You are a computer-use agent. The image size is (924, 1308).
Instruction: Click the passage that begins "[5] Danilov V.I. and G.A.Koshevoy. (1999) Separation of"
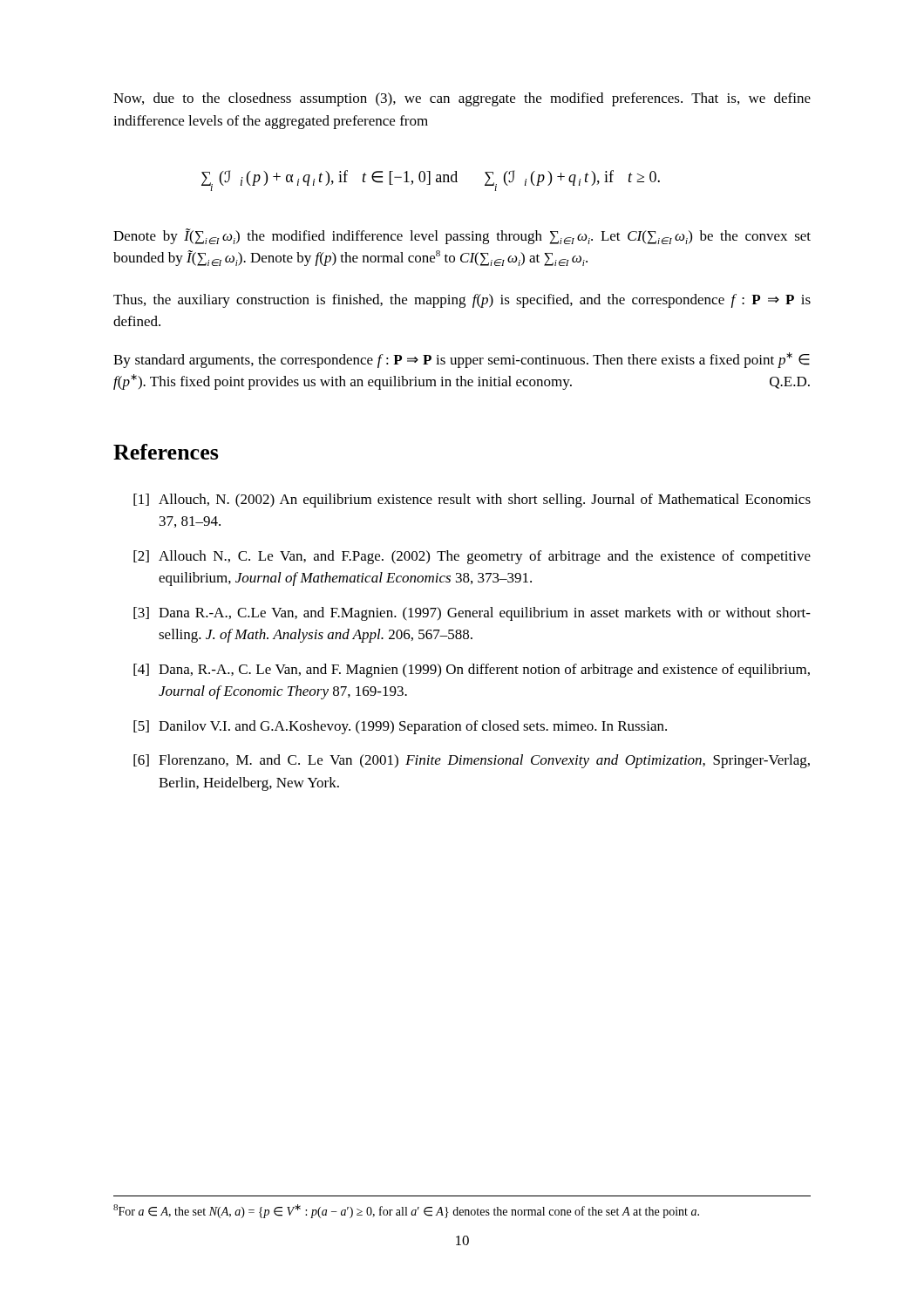(462, 726)
